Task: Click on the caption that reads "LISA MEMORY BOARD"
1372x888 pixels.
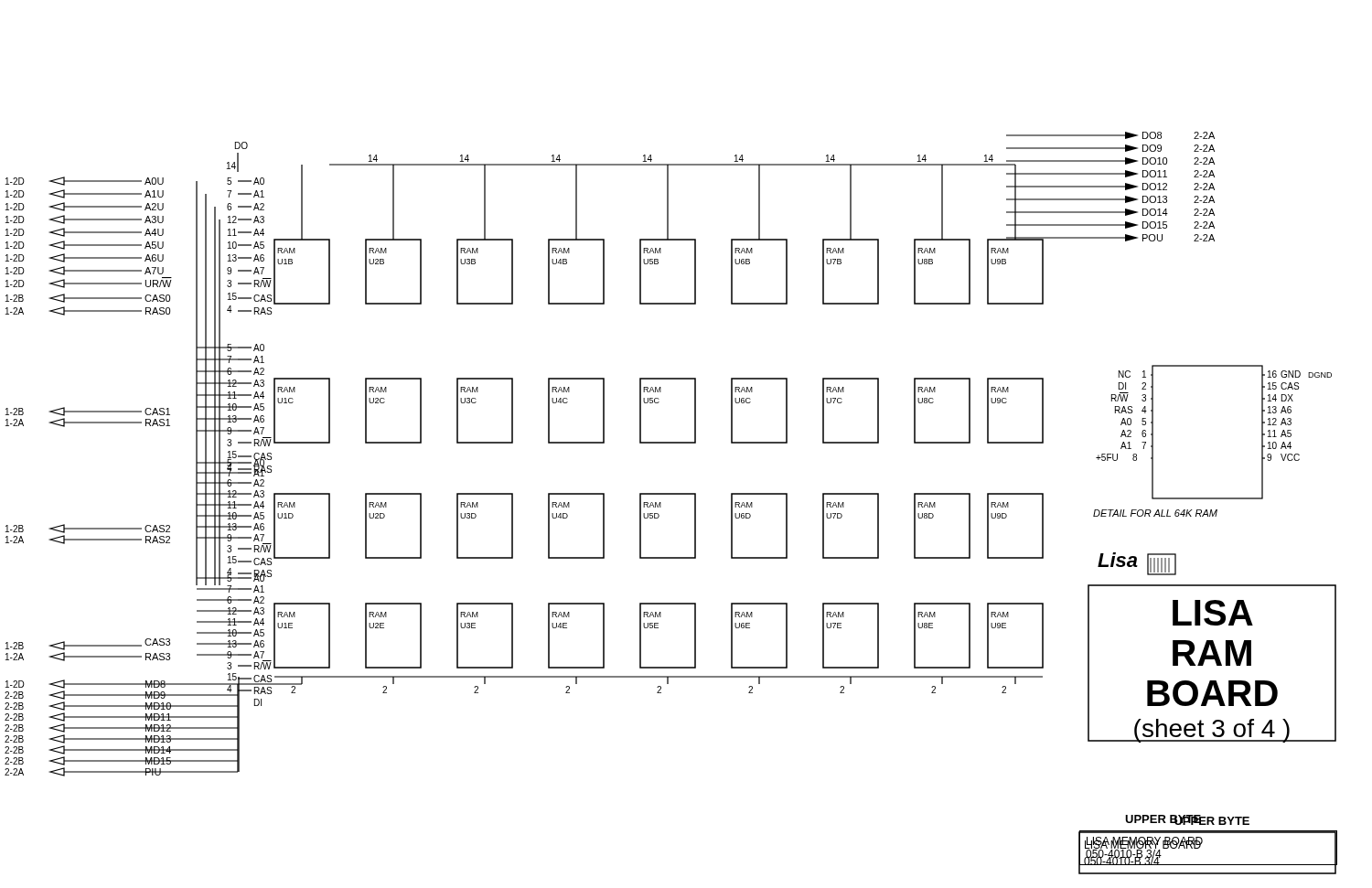Action: pos(1208,848)
